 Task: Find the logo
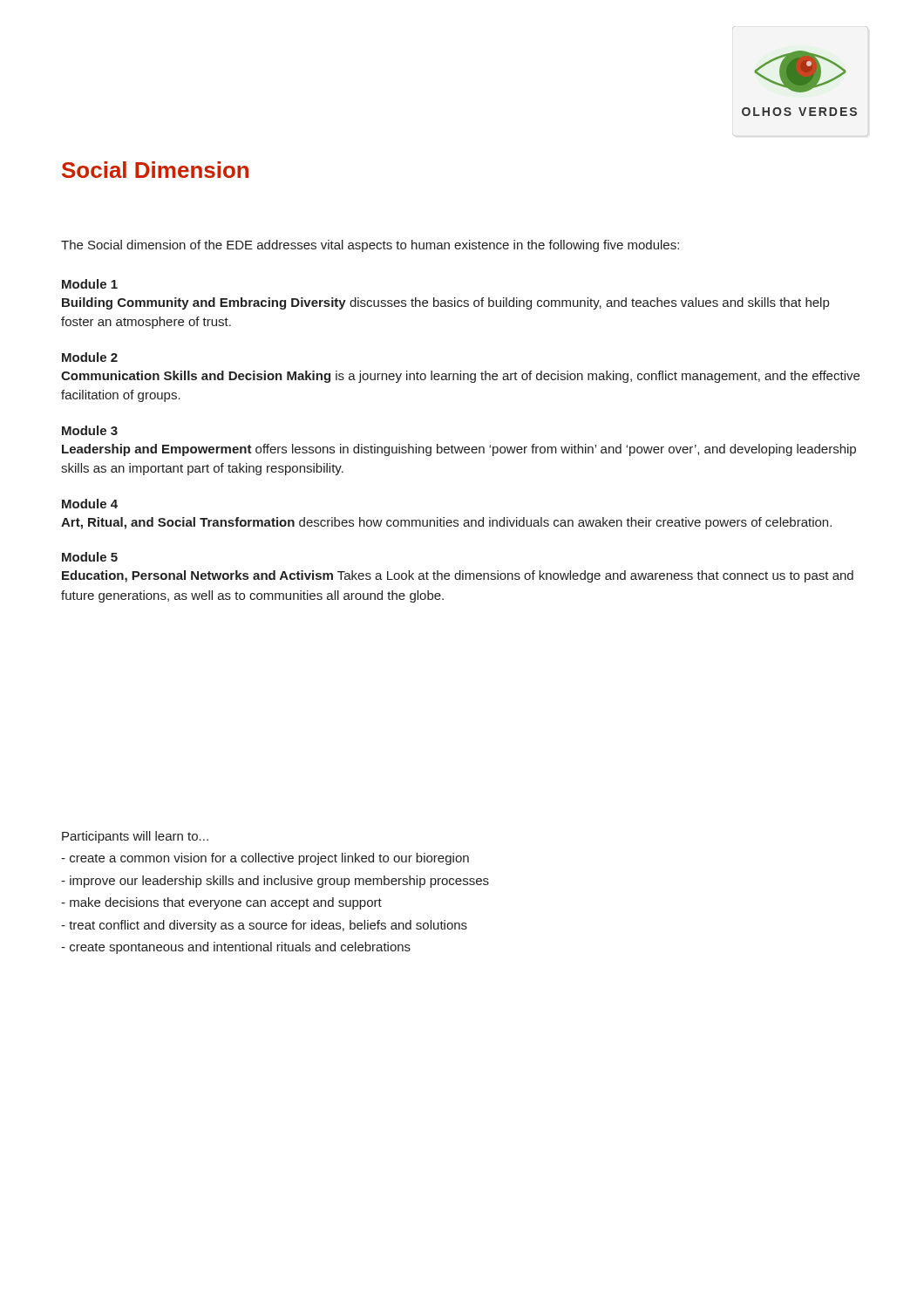pos(802,84)
